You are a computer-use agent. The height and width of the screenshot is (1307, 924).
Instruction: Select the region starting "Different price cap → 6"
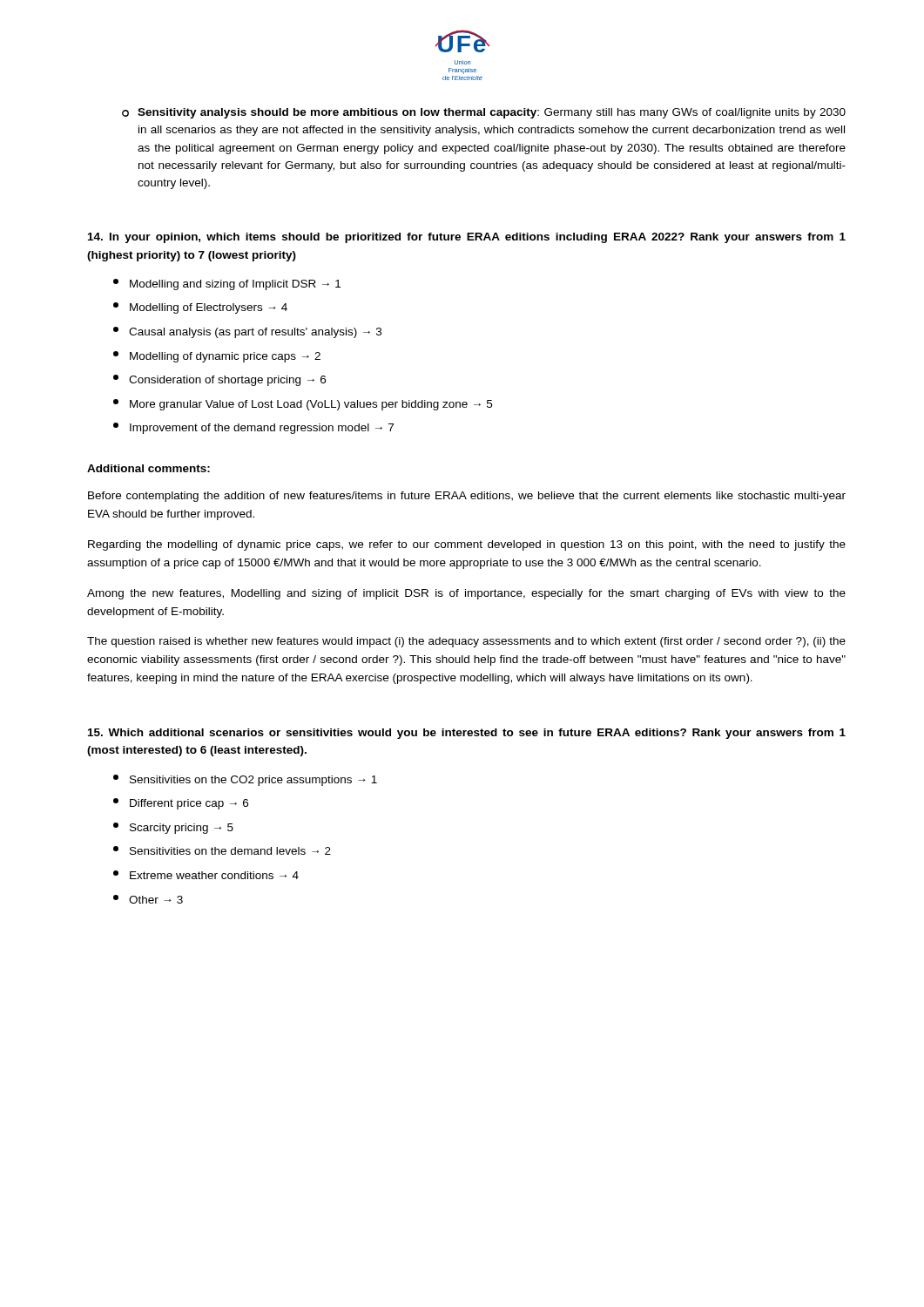(181, 803)
